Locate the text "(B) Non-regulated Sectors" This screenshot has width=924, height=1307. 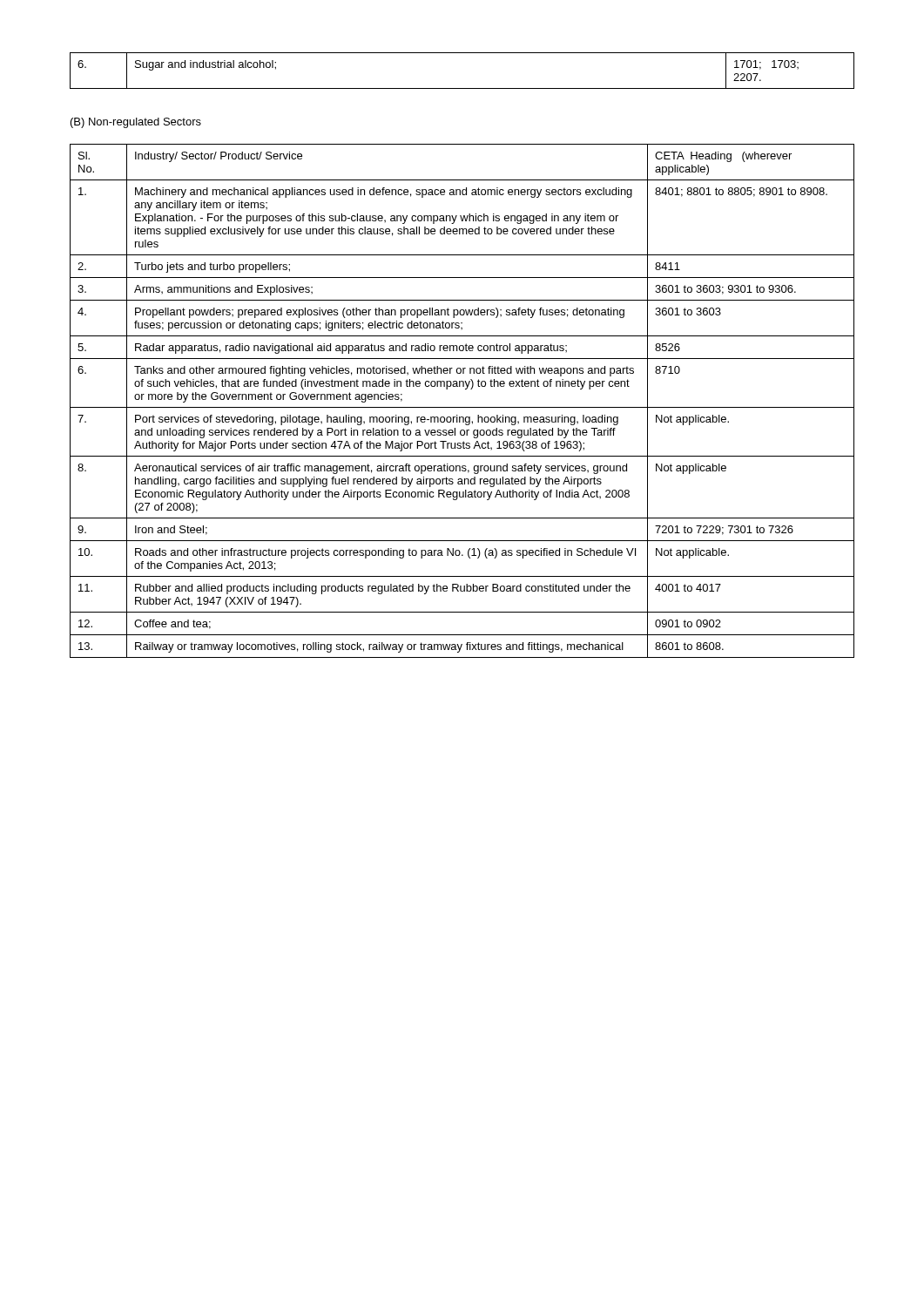[x=135, y=122]
